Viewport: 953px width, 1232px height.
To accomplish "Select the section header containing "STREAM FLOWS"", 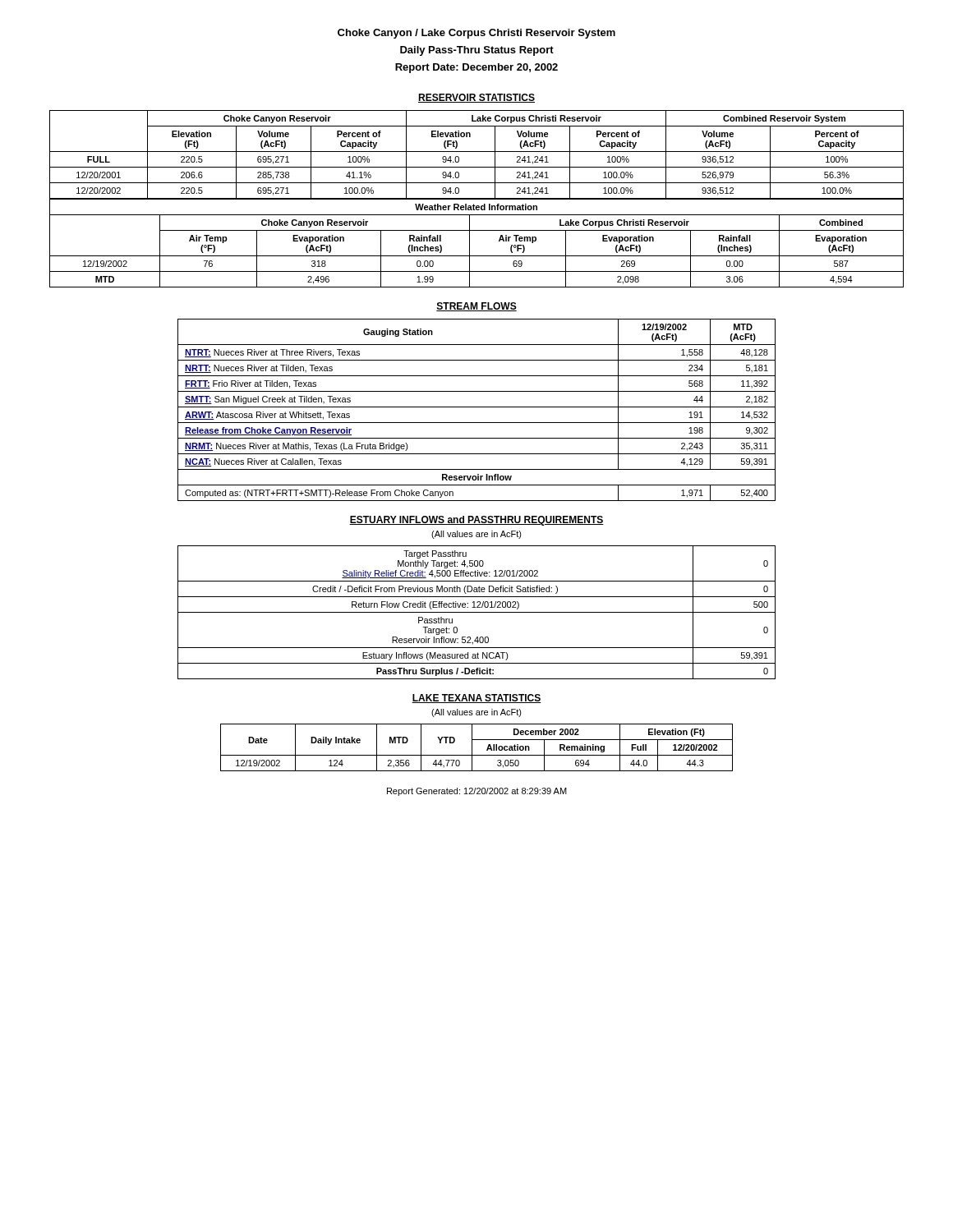I will click(x=476, y=307).
